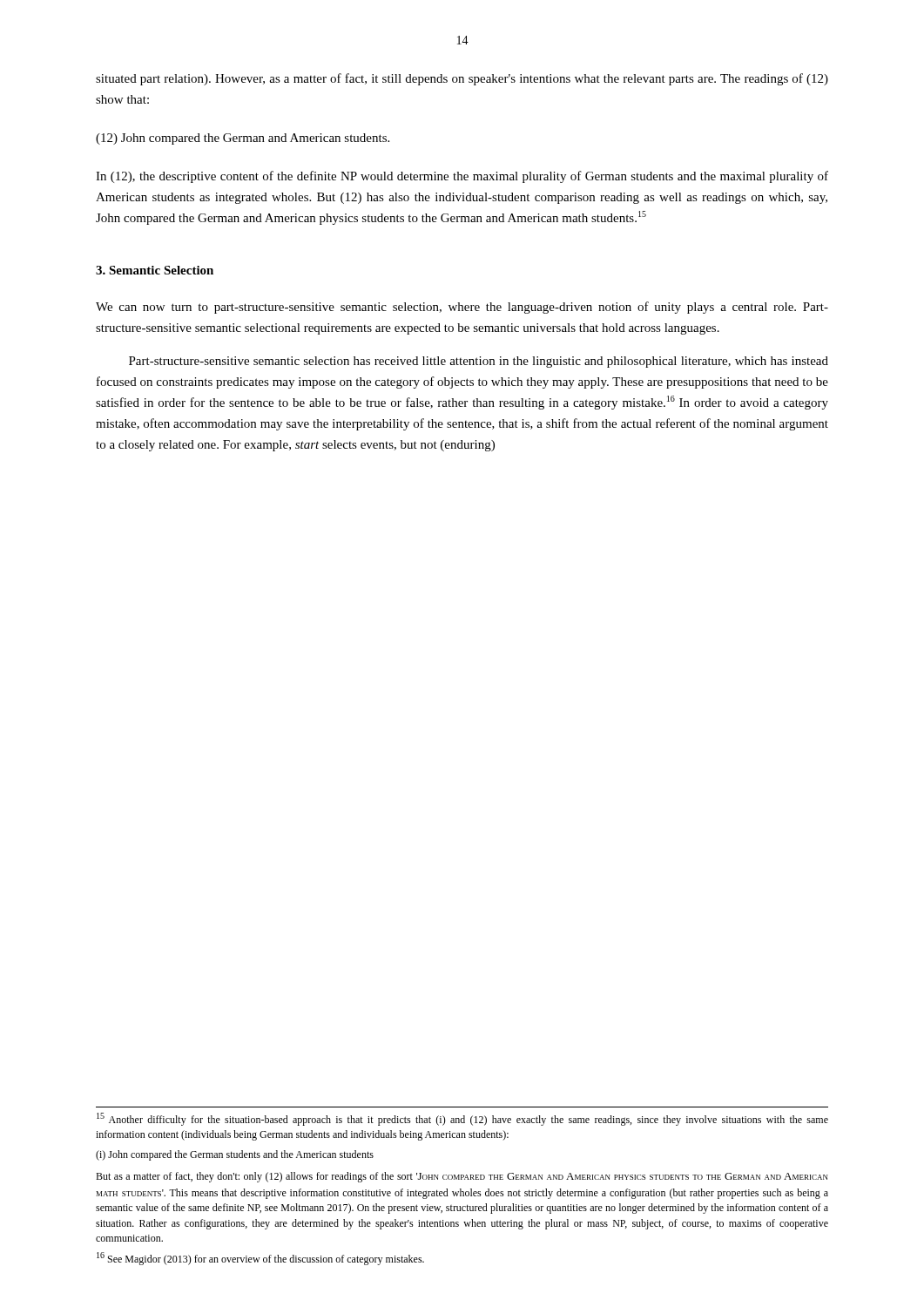Find the text block that says "We can now turn to part-structure-sensitive semantic"
This screenshot has width=924, height=1307.
coord(462,318)
